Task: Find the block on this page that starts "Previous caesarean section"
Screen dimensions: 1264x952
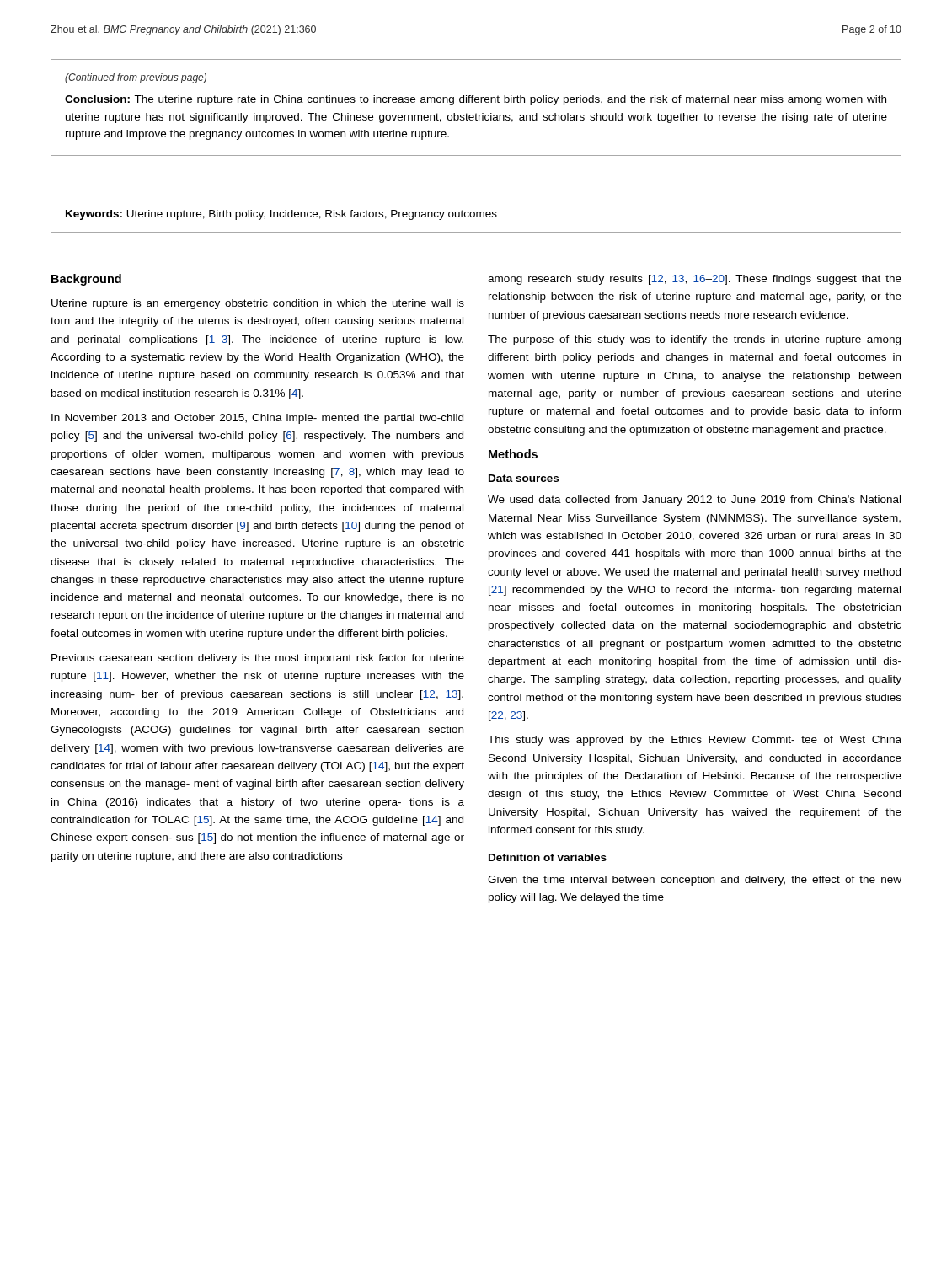Action: tap(257, 757)
